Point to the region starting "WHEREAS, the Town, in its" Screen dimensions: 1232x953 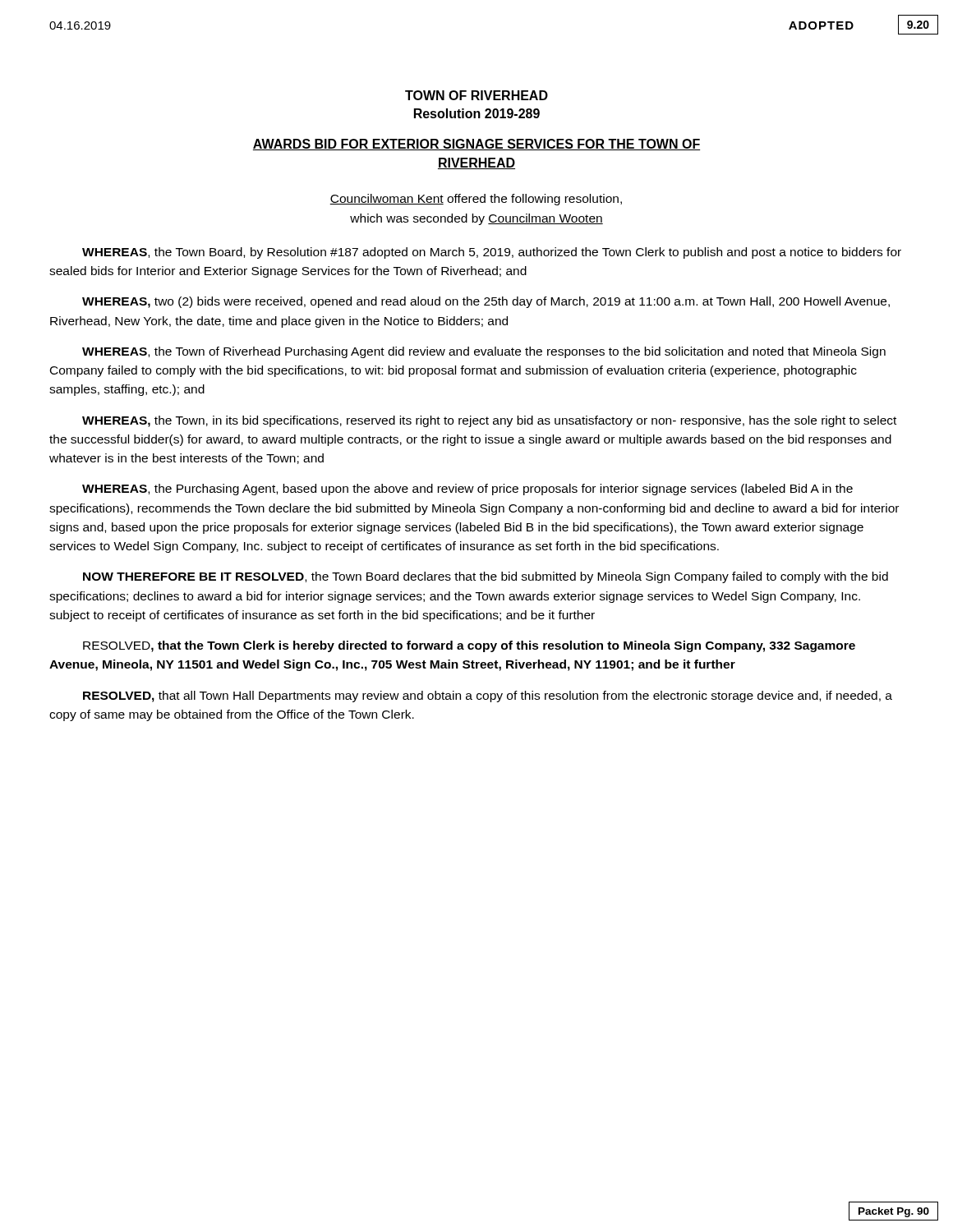476,483
